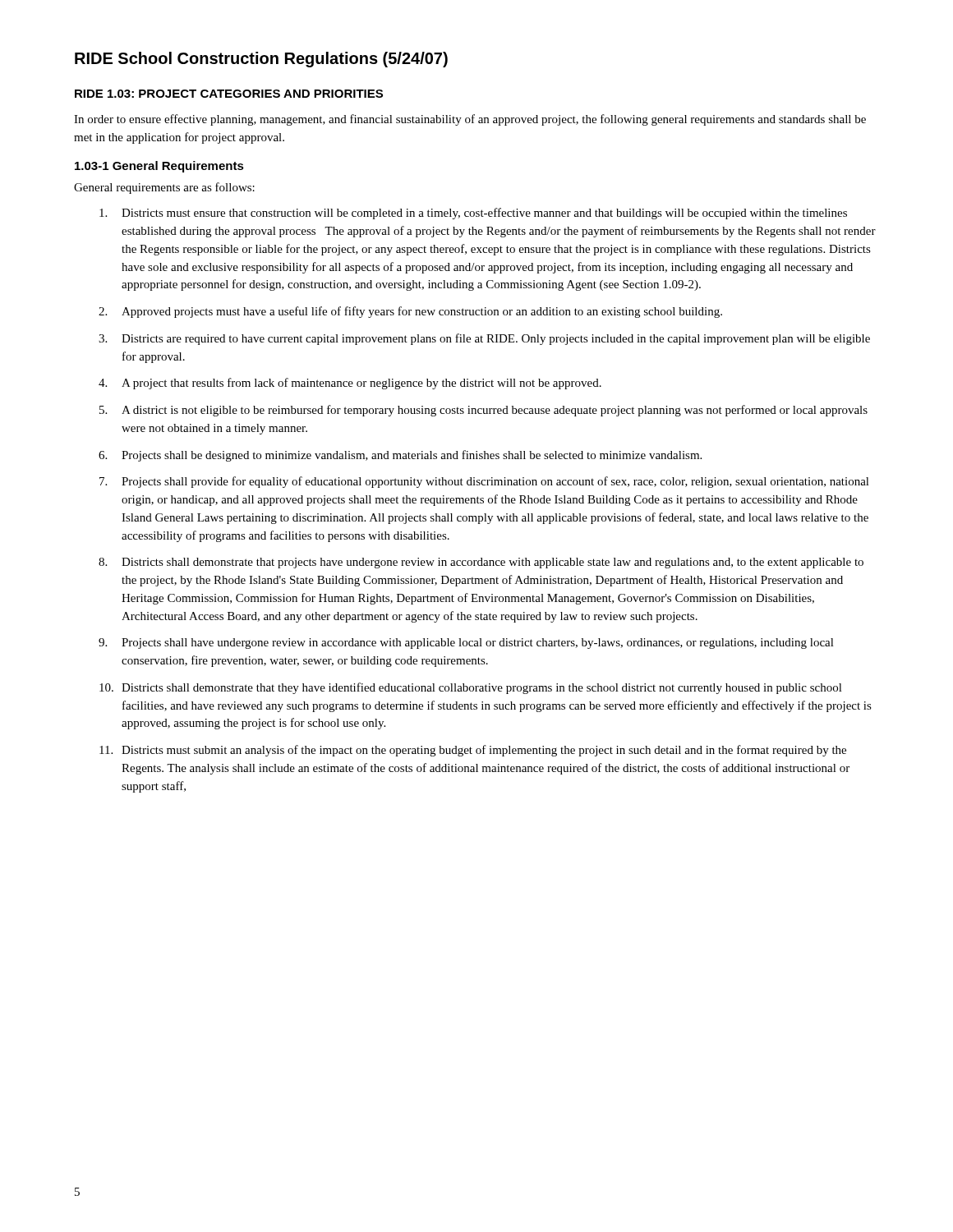
Task: Locate the block starting "General requirements are"
Action: (x=165, y=187)
